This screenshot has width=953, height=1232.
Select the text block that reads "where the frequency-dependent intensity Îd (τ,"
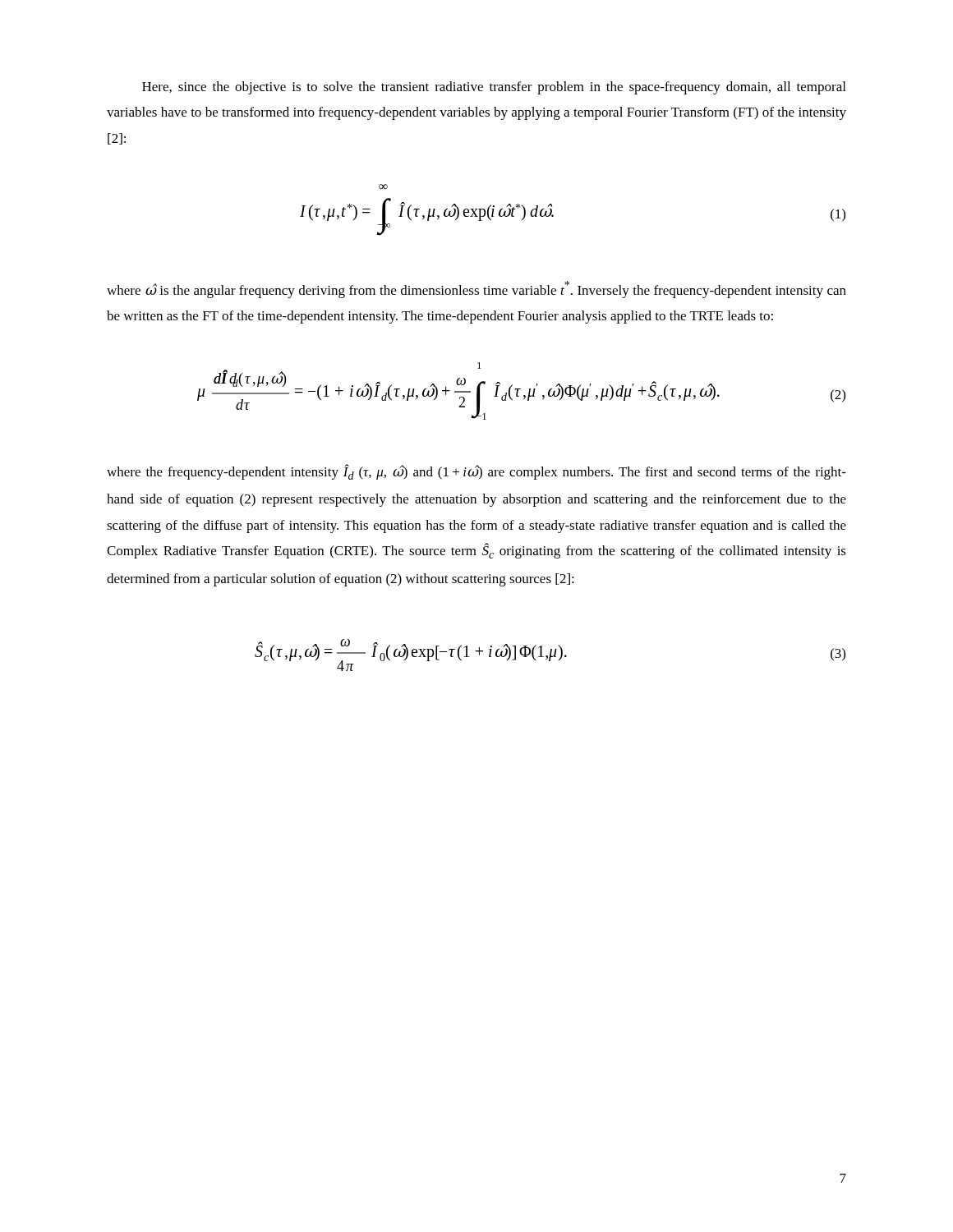(x=476, y=525)
